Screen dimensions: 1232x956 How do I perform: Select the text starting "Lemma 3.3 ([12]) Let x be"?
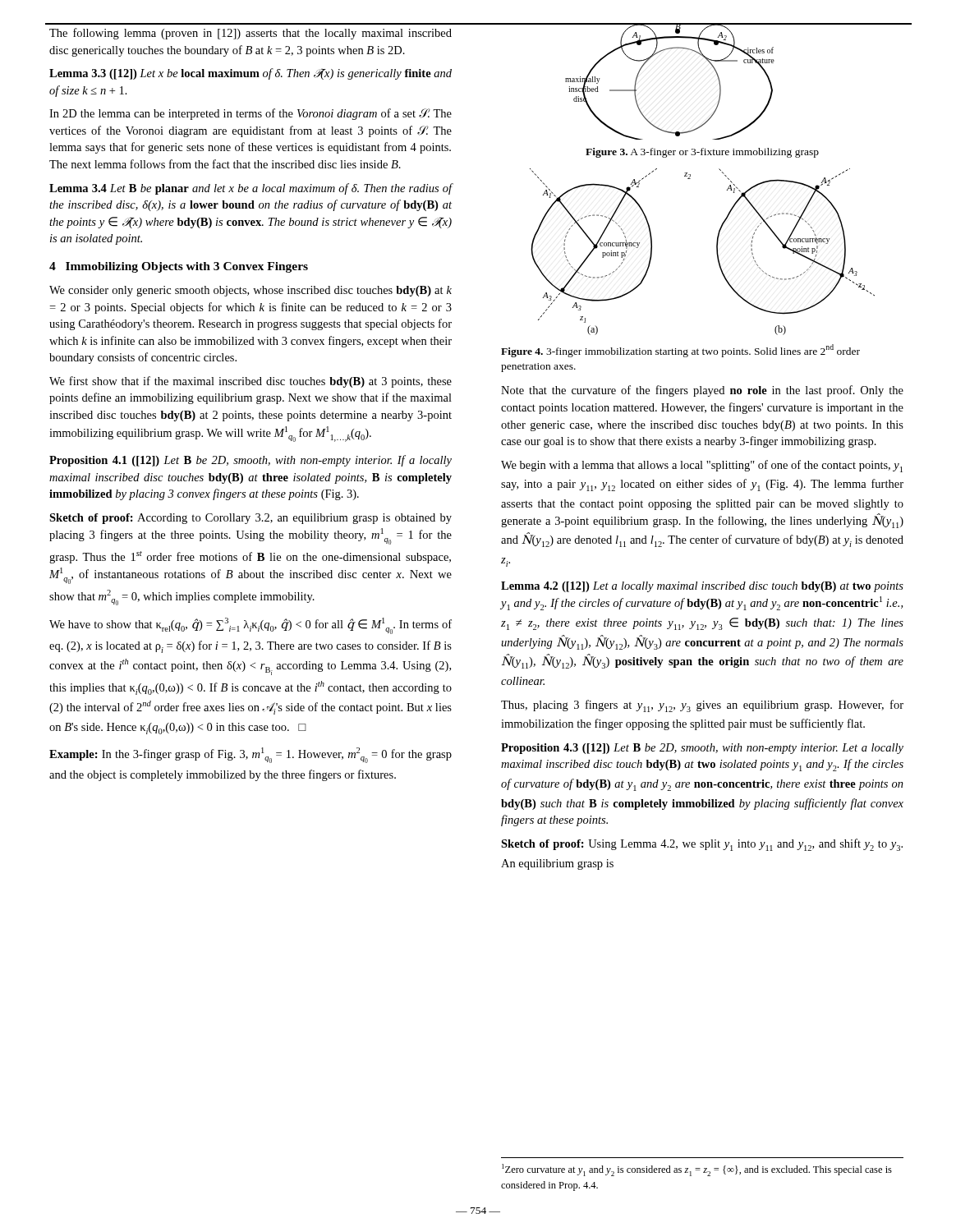click(250, 82)
